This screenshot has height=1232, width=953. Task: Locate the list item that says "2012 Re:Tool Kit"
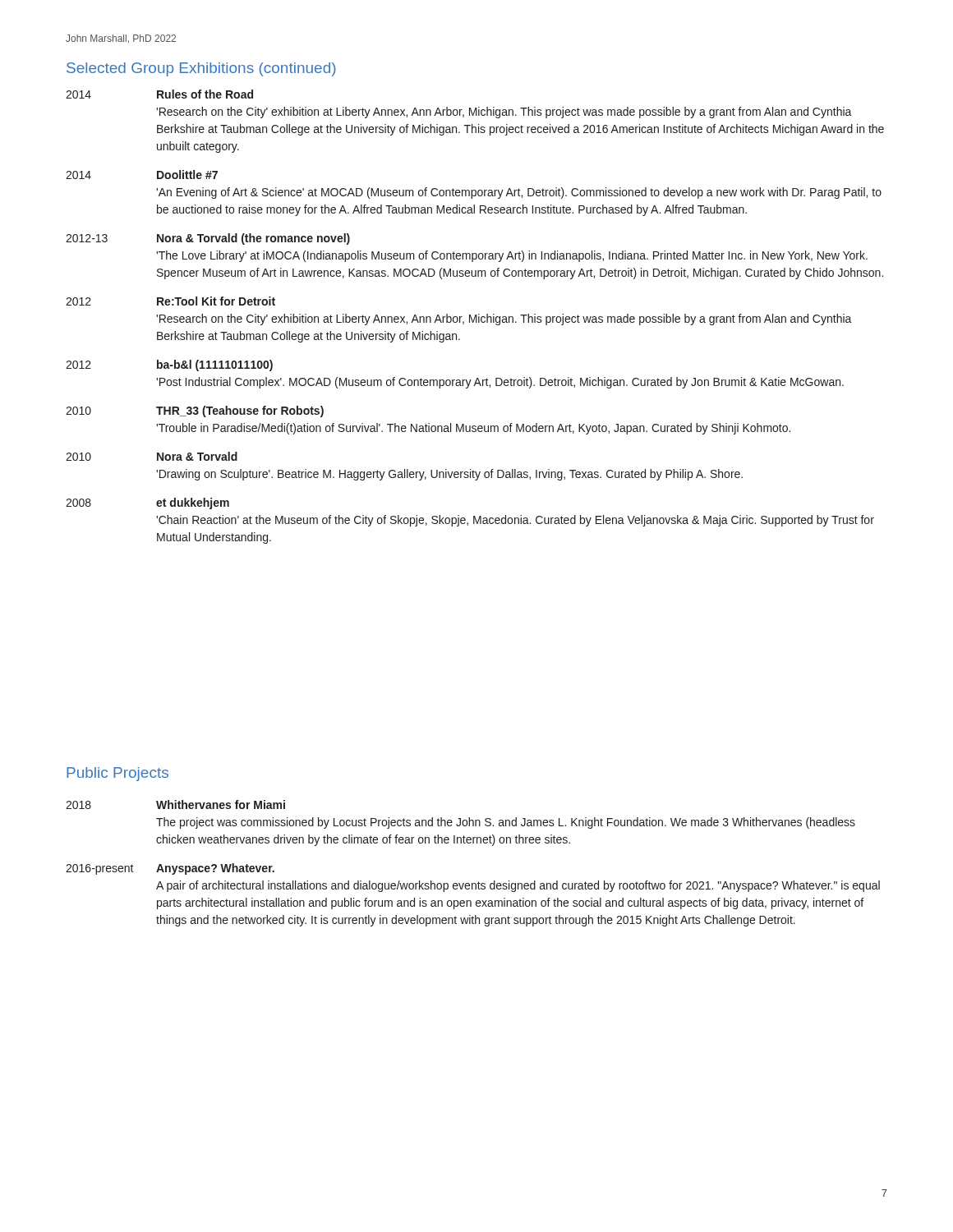point(476,319)
